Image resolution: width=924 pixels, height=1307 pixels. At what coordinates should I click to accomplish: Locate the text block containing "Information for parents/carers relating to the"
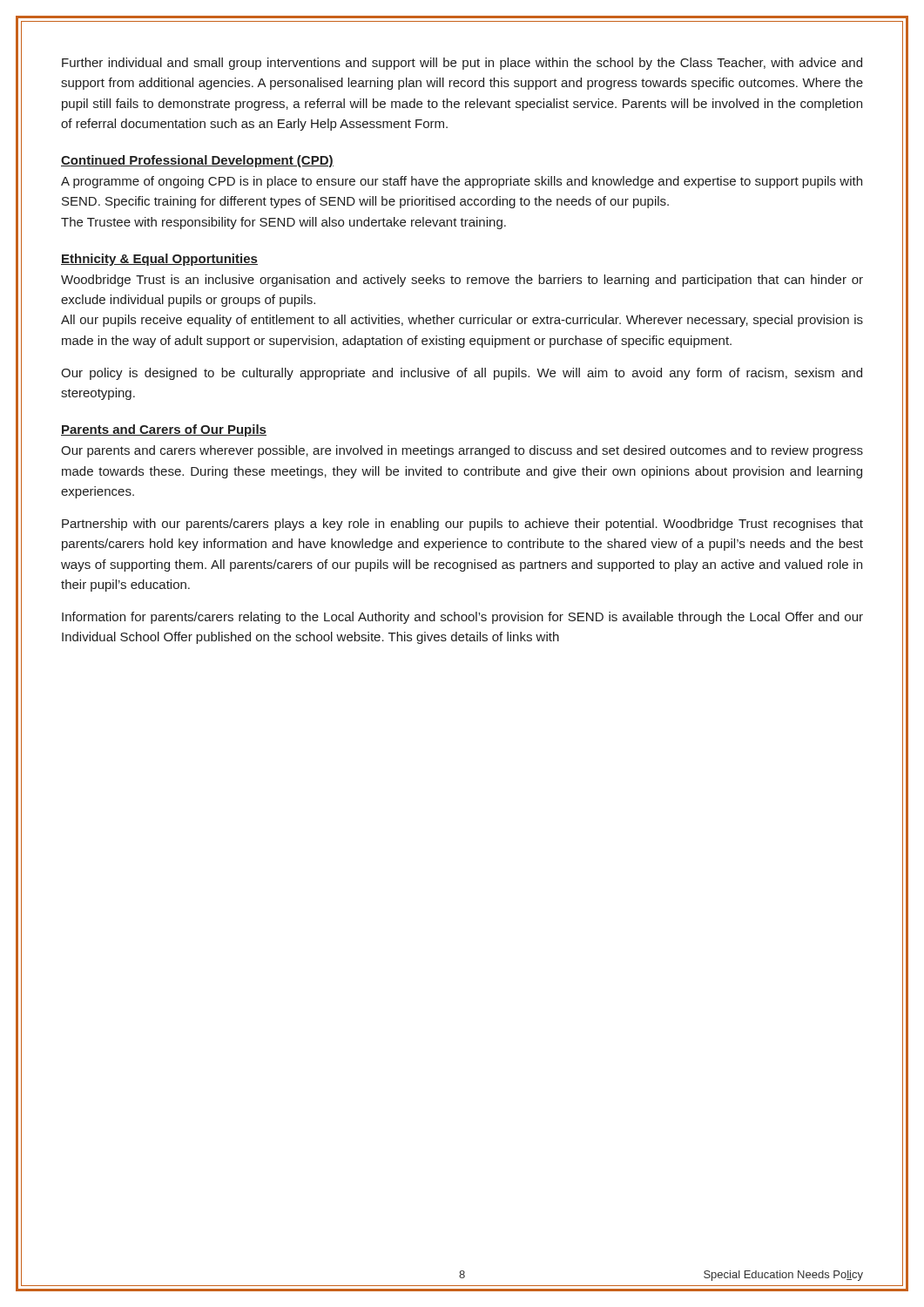tap(462, 627)
